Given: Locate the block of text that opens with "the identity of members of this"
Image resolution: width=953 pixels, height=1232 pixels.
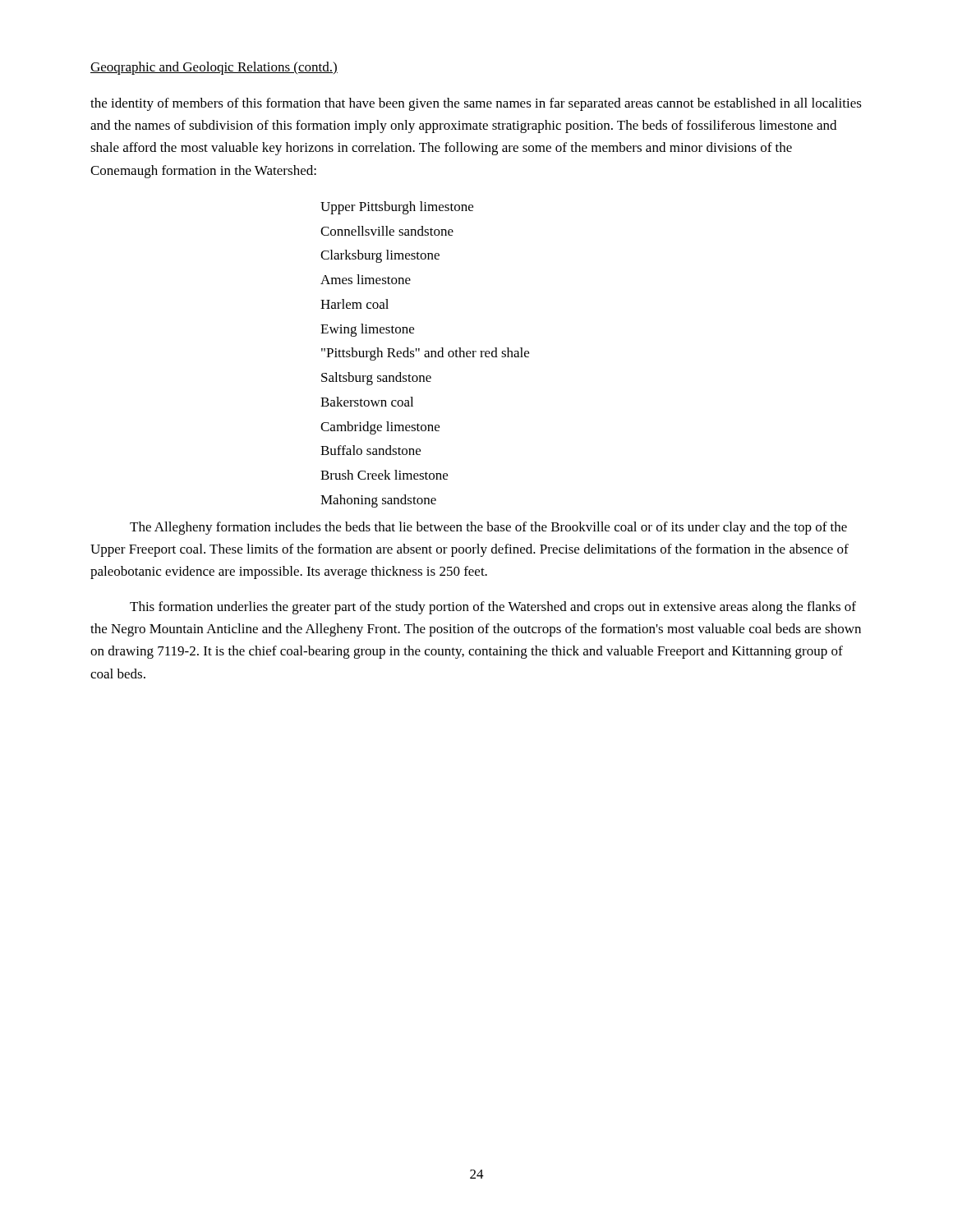Looking at the screenshot, I should [476, 137].
